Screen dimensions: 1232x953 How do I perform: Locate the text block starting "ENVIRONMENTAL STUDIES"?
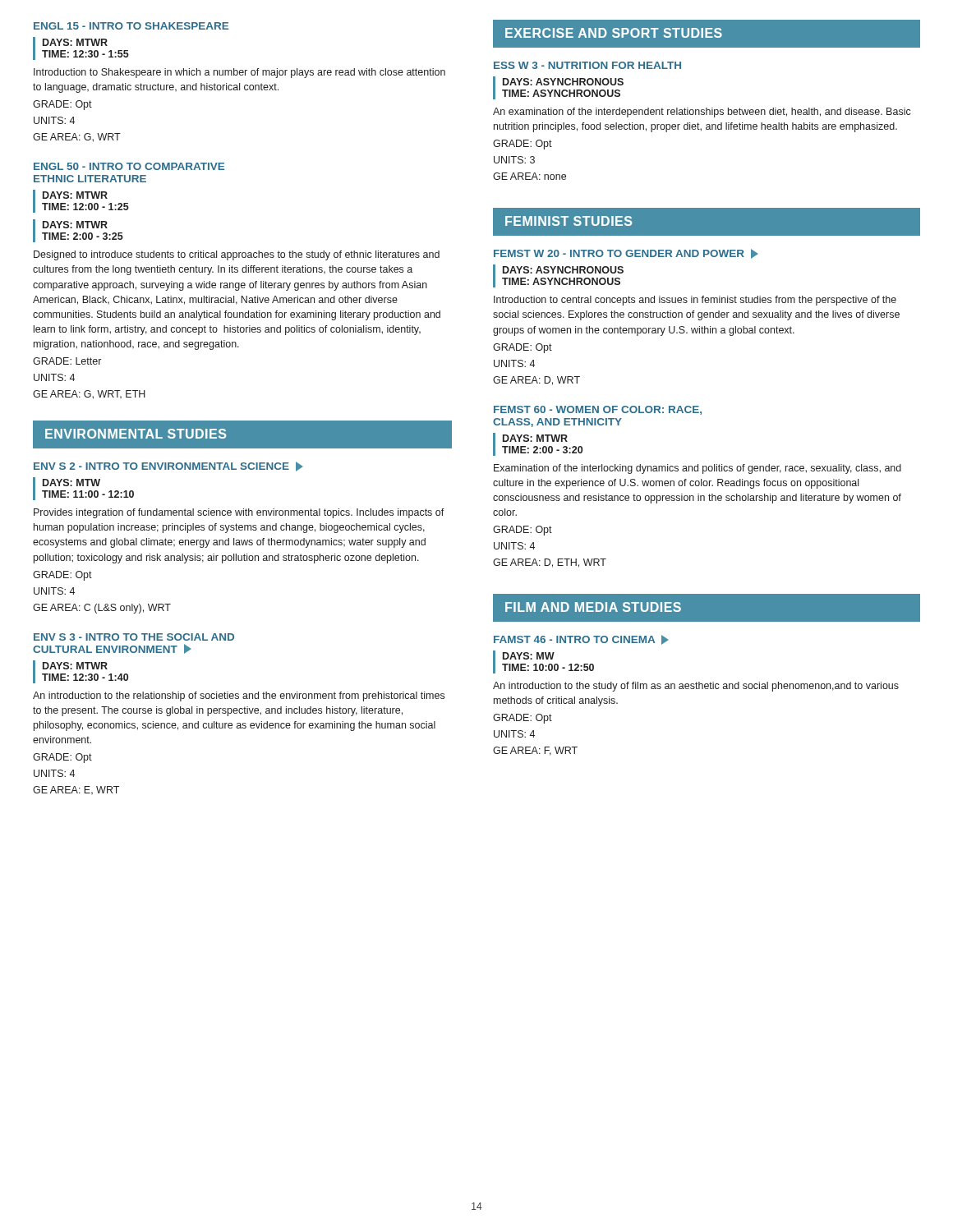coord(136,434)
